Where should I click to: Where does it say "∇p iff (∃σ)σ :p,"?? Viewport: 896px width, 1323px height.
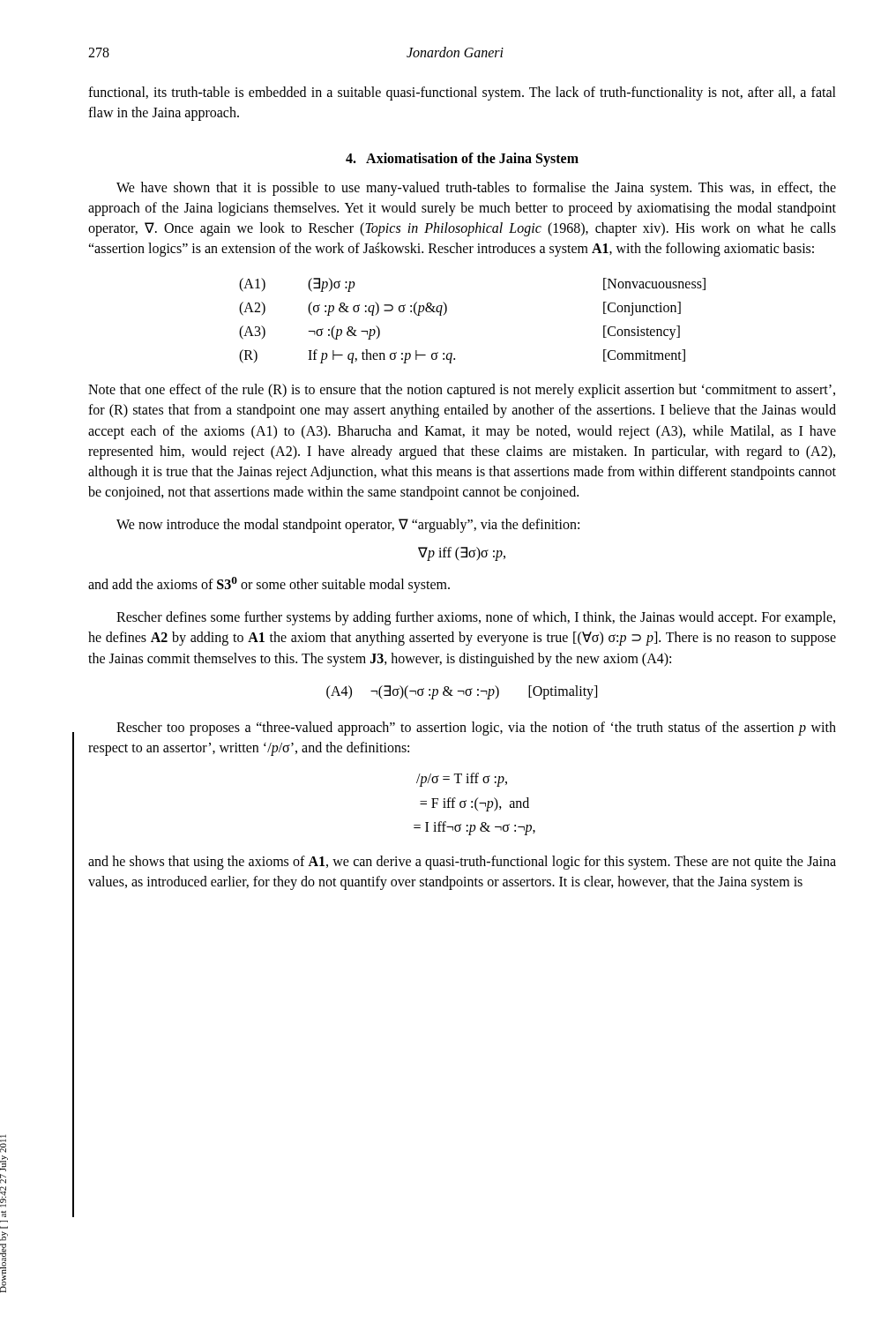point(462,552)
